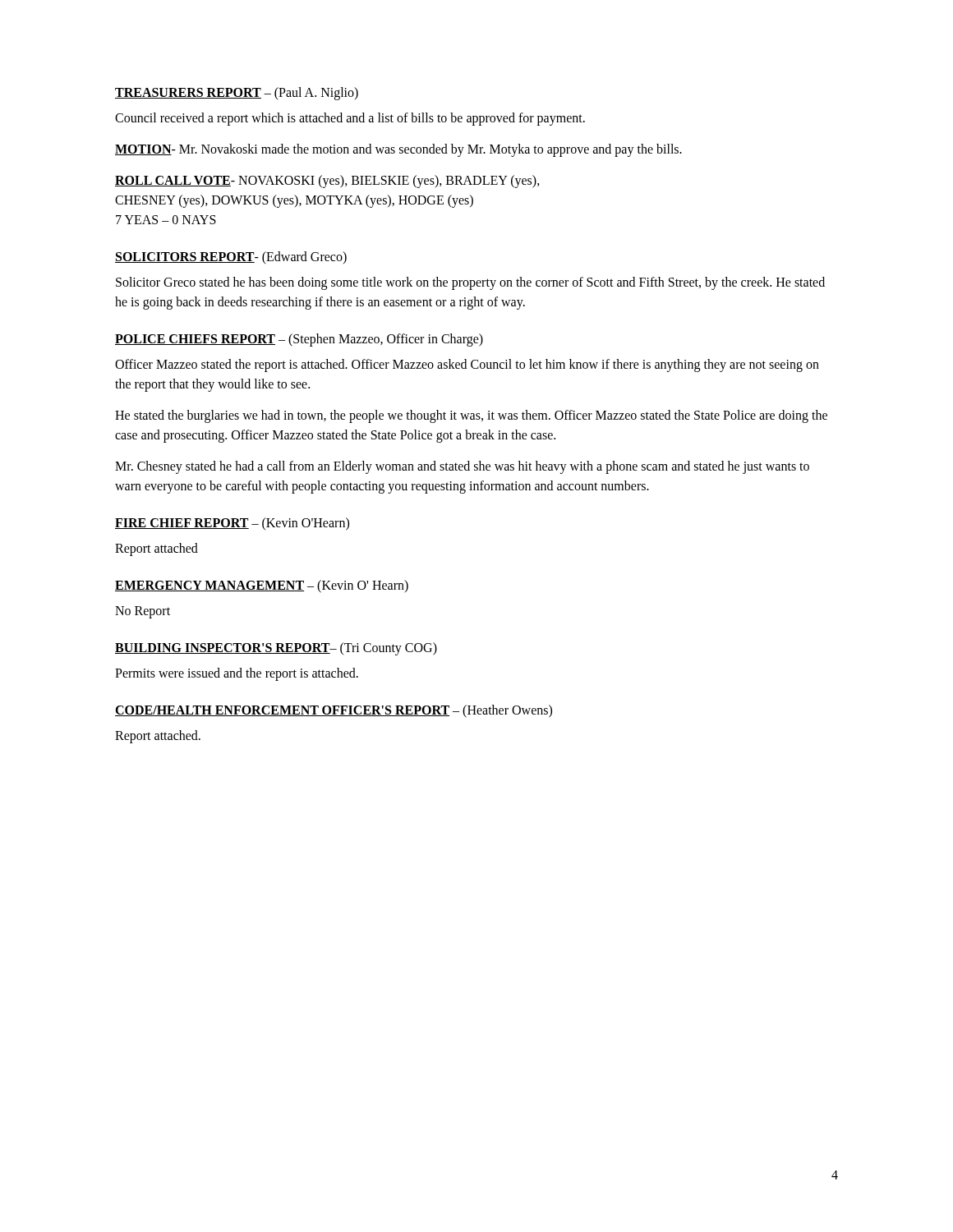
Task: Select the passage starting "Council received a report which is"
Action: tap(350, 118)
